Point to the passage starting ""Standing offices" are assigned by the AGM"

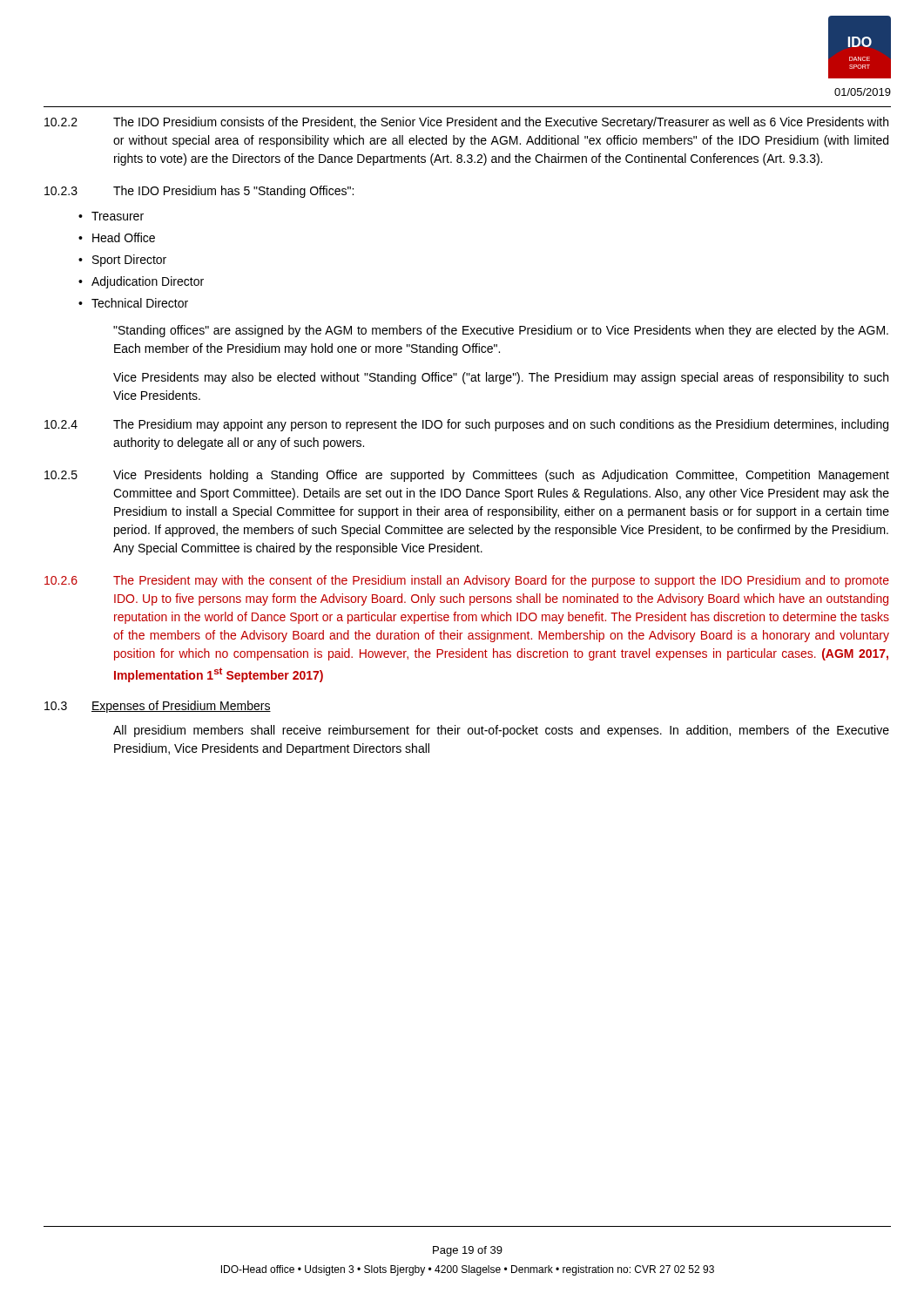[x=501, y=339]
